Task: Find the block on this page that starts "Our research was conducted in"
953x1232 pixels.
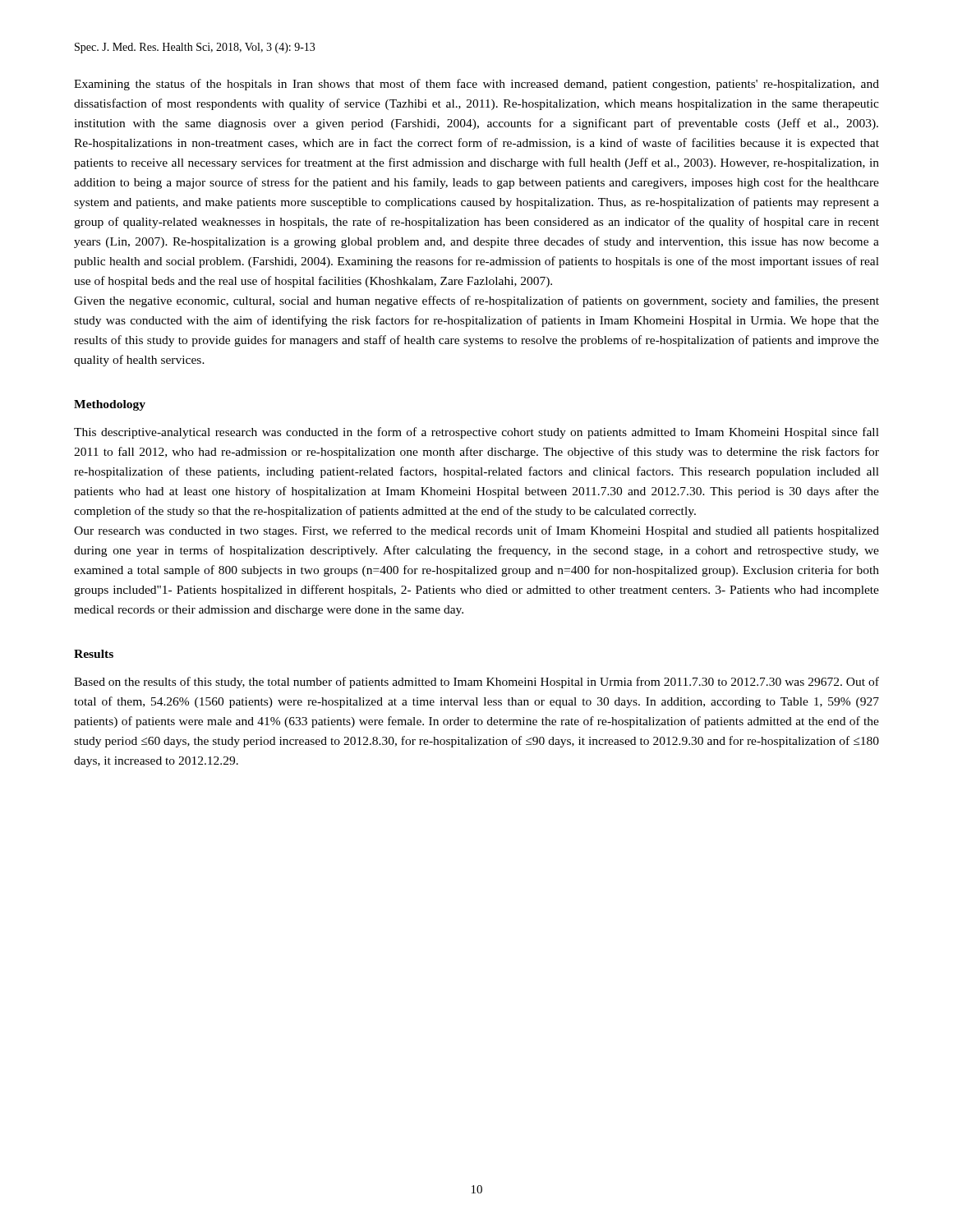Action: (x=476, y=570)
